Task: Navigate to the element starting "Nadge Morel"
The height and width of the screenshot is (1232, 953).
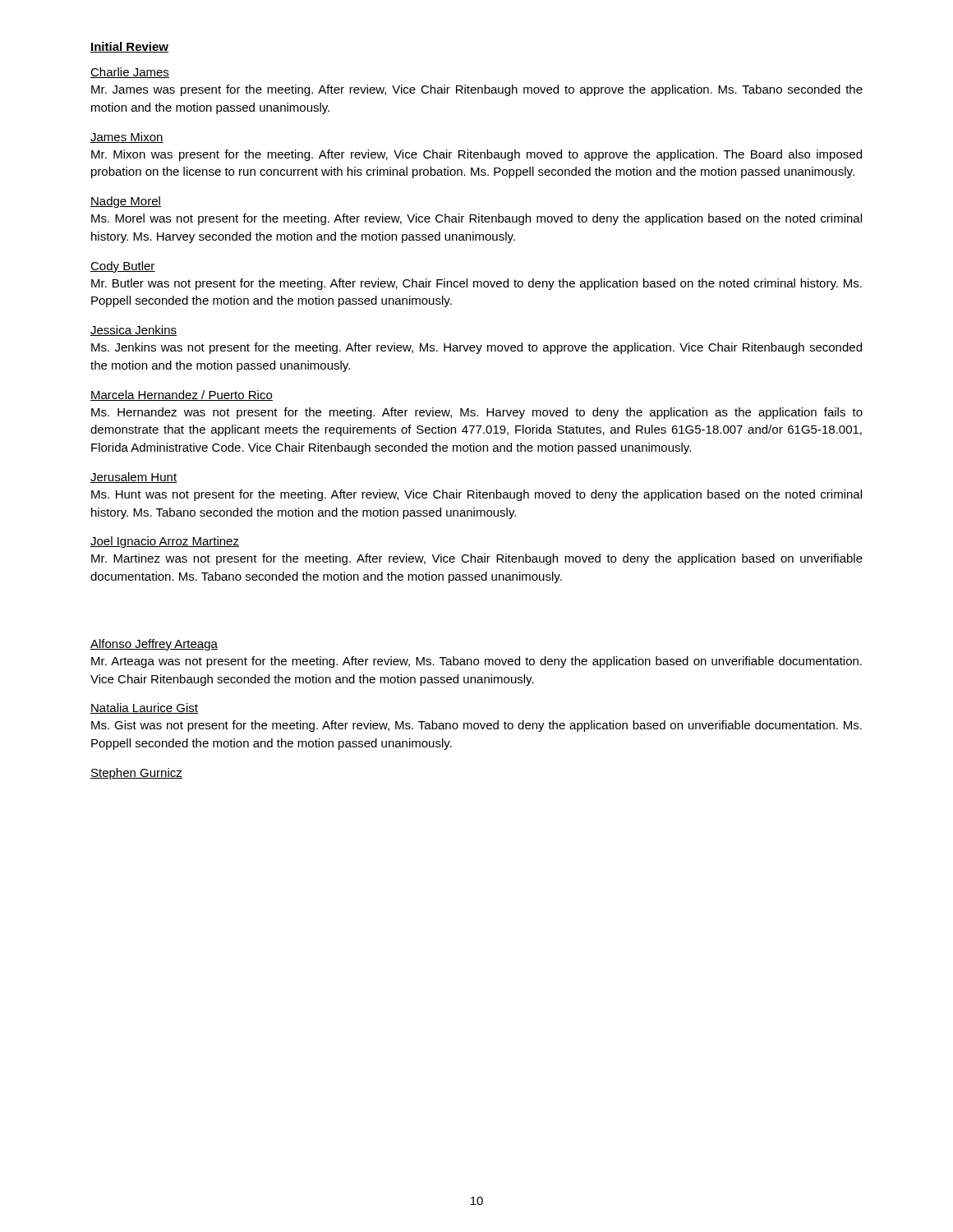Action: pyautogui.click(x=126, y=201)
